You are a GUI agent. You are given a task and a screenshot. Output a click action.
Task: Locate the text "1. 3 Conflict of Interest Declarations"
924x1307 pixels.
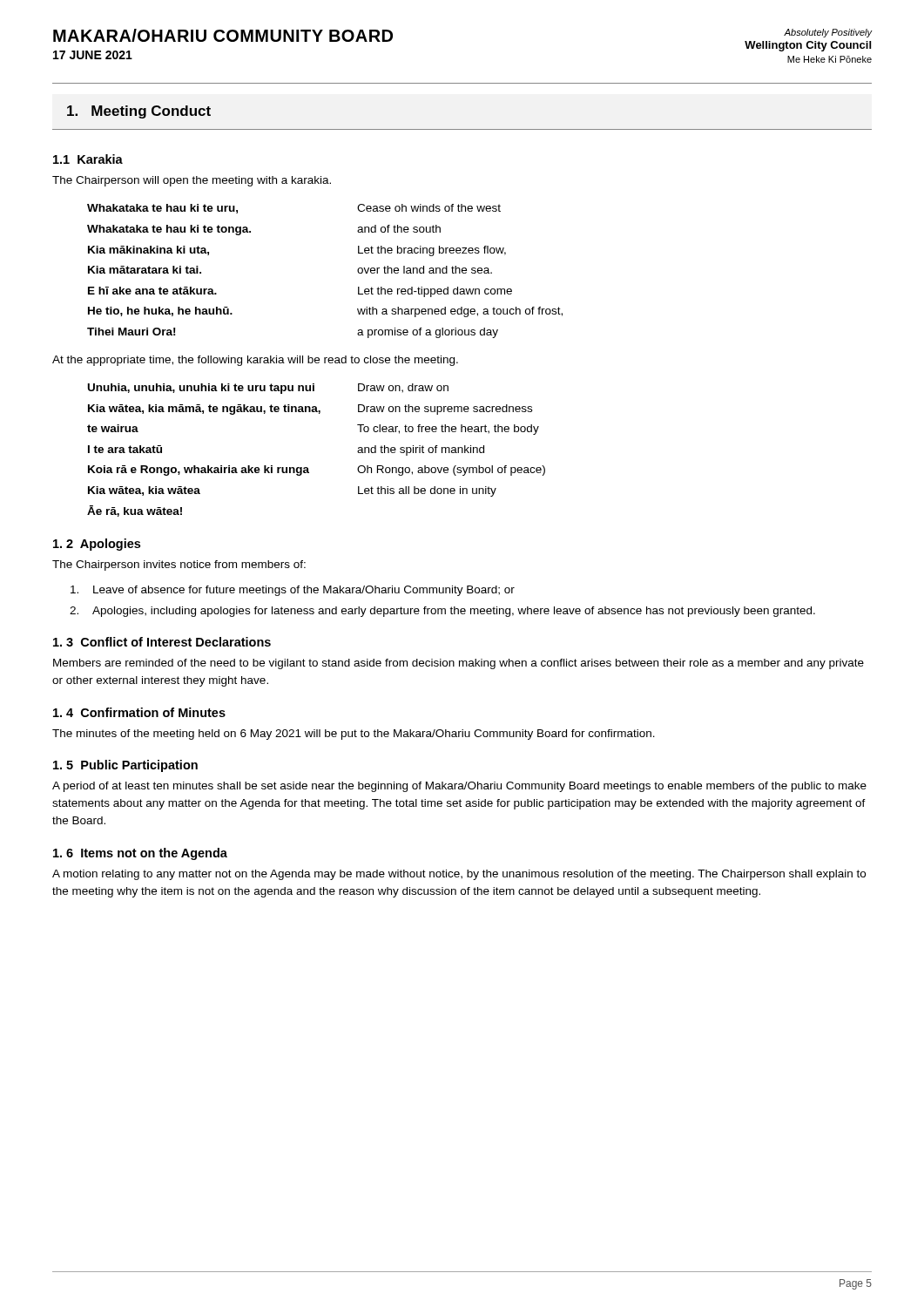pyautogui.click(x=162, y=642)
